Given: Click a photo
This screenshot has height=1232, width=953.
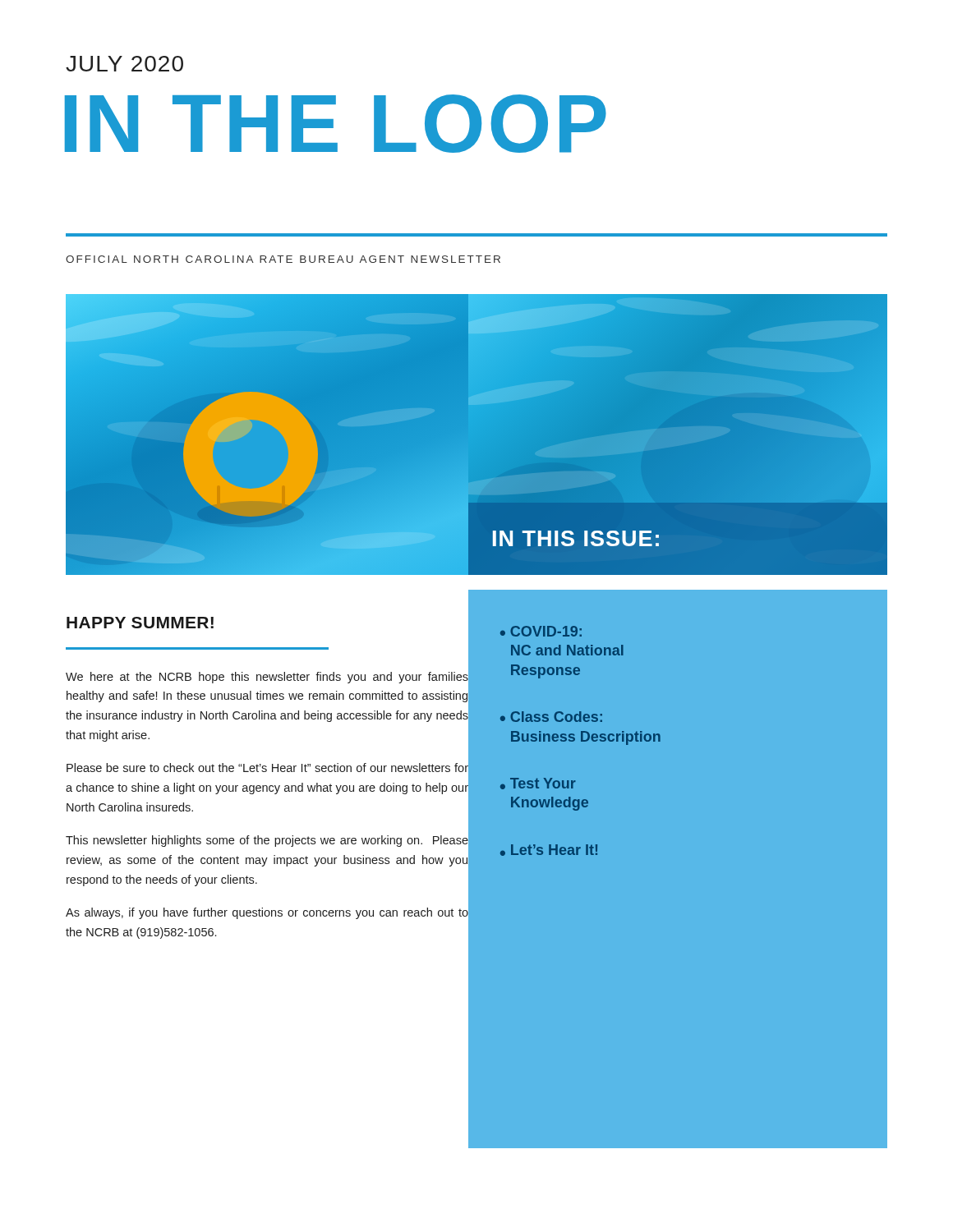Looking at the screenshot, I should (x=476, y=435).
